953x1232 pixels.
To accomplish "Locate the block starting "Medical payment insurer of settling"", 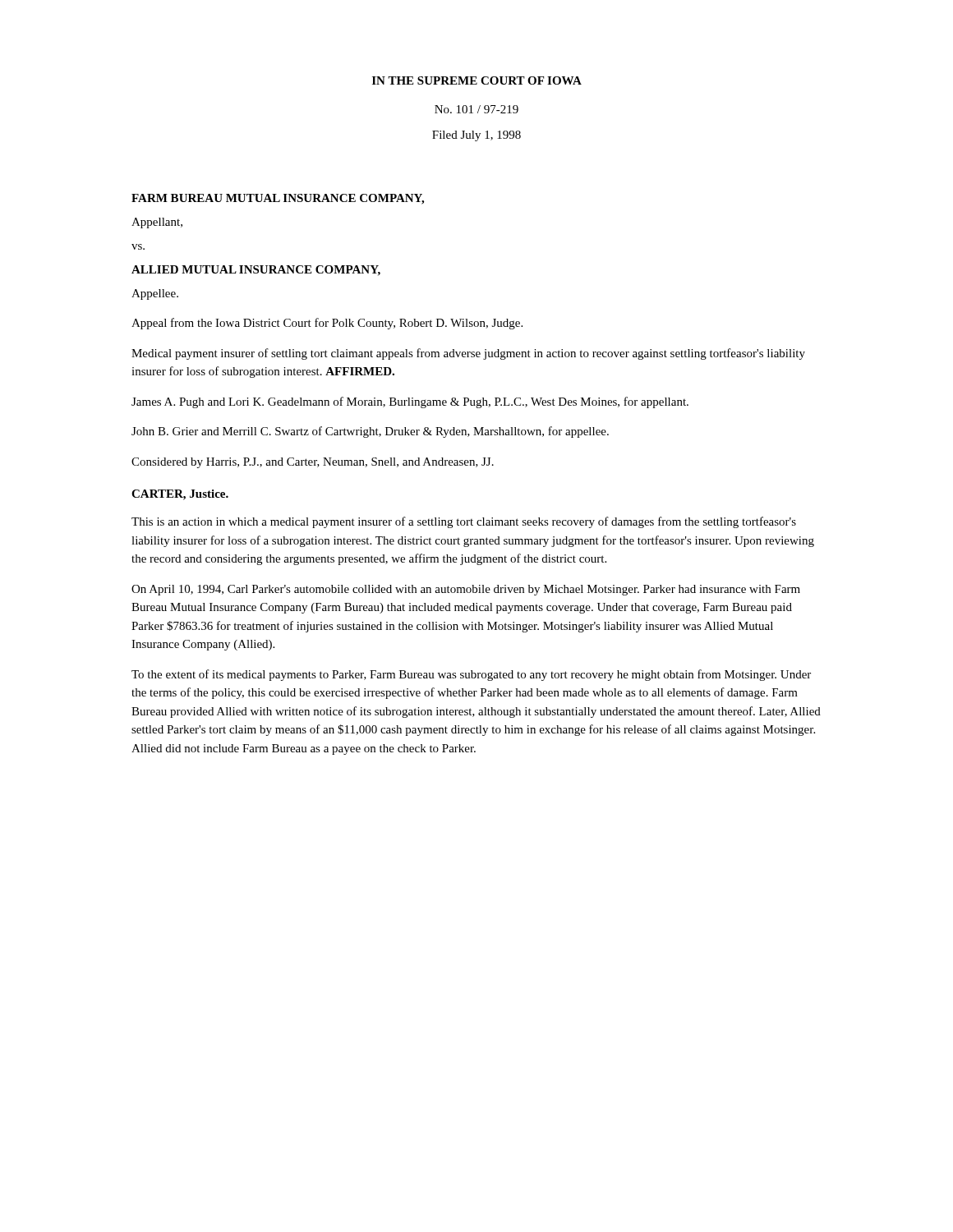I will (468, 362).
